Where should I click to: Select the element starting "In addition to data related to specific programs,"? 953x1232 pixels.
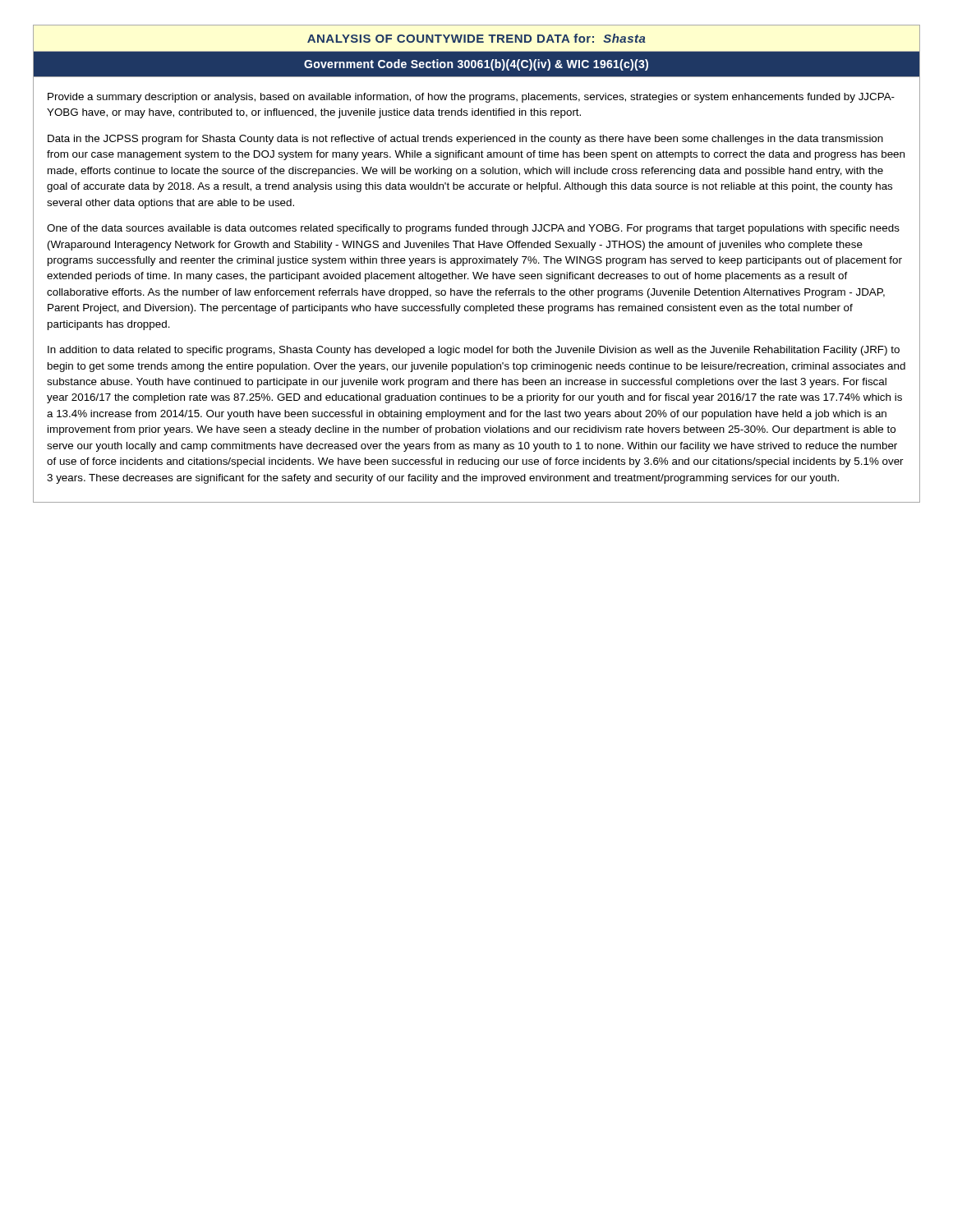coord(476,413)
